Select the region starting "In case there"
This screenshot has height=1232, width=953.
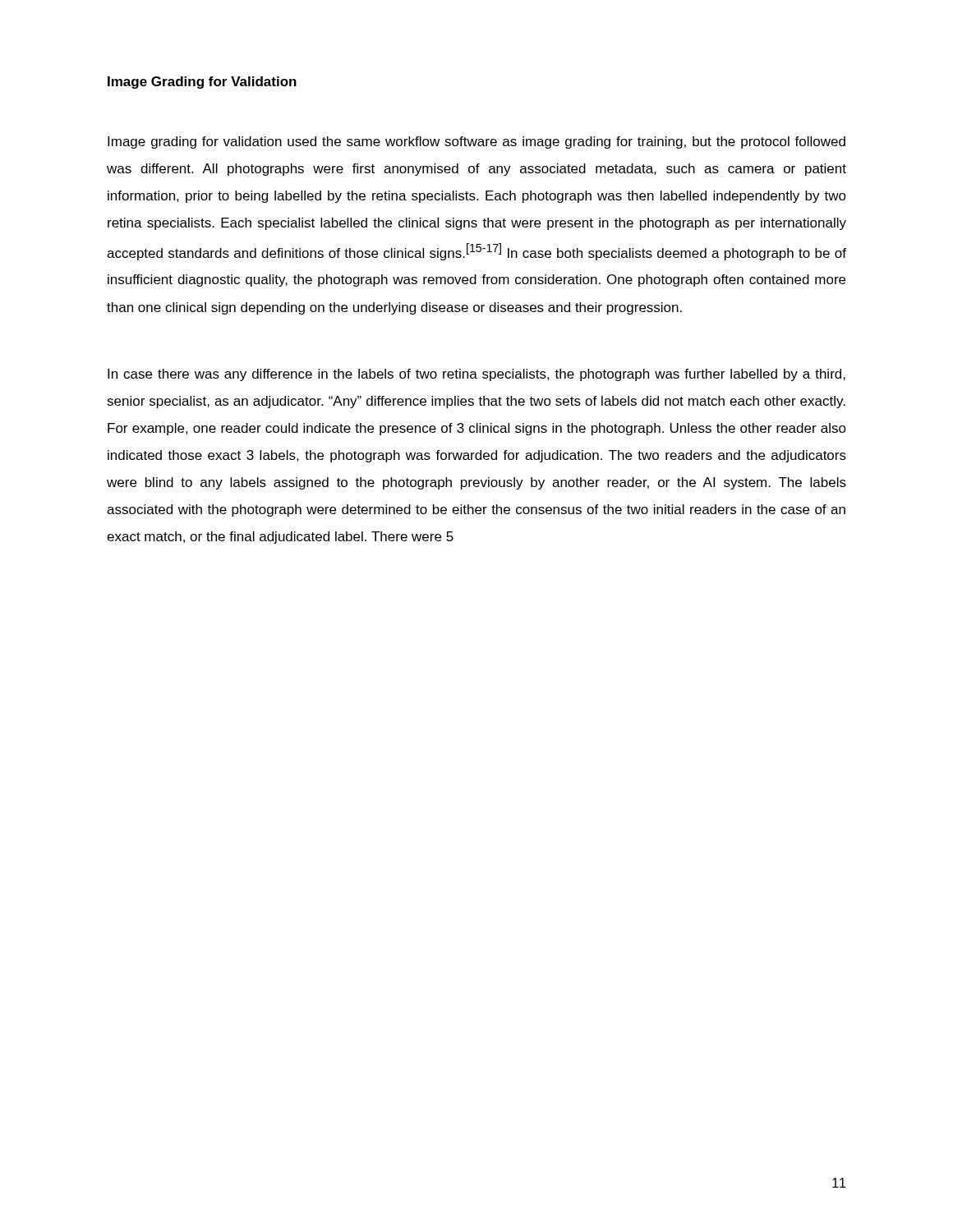click(x=476, y=455)
